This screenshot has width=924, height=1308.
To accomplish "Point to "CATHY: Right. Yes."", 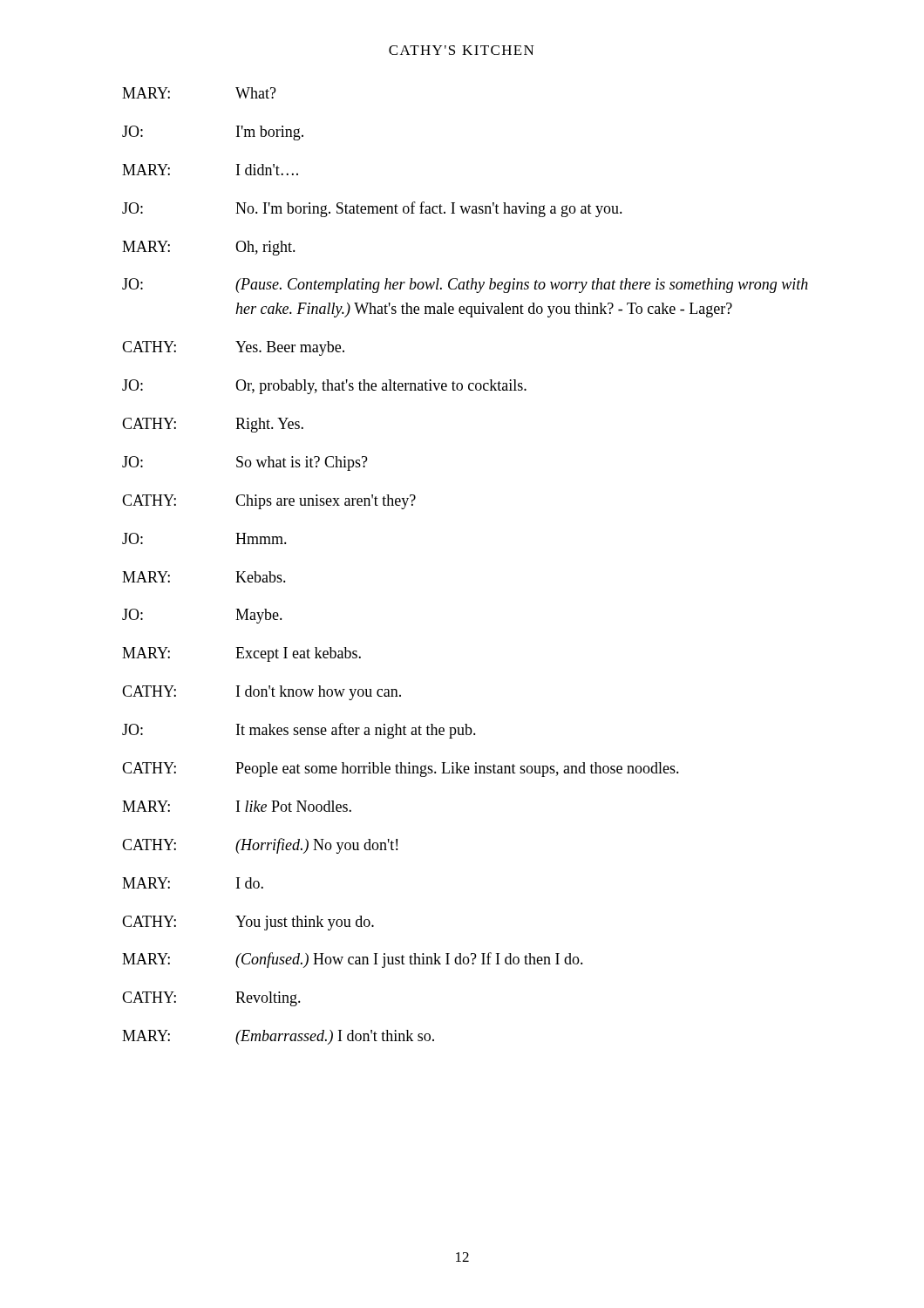I will pos(154,425).
